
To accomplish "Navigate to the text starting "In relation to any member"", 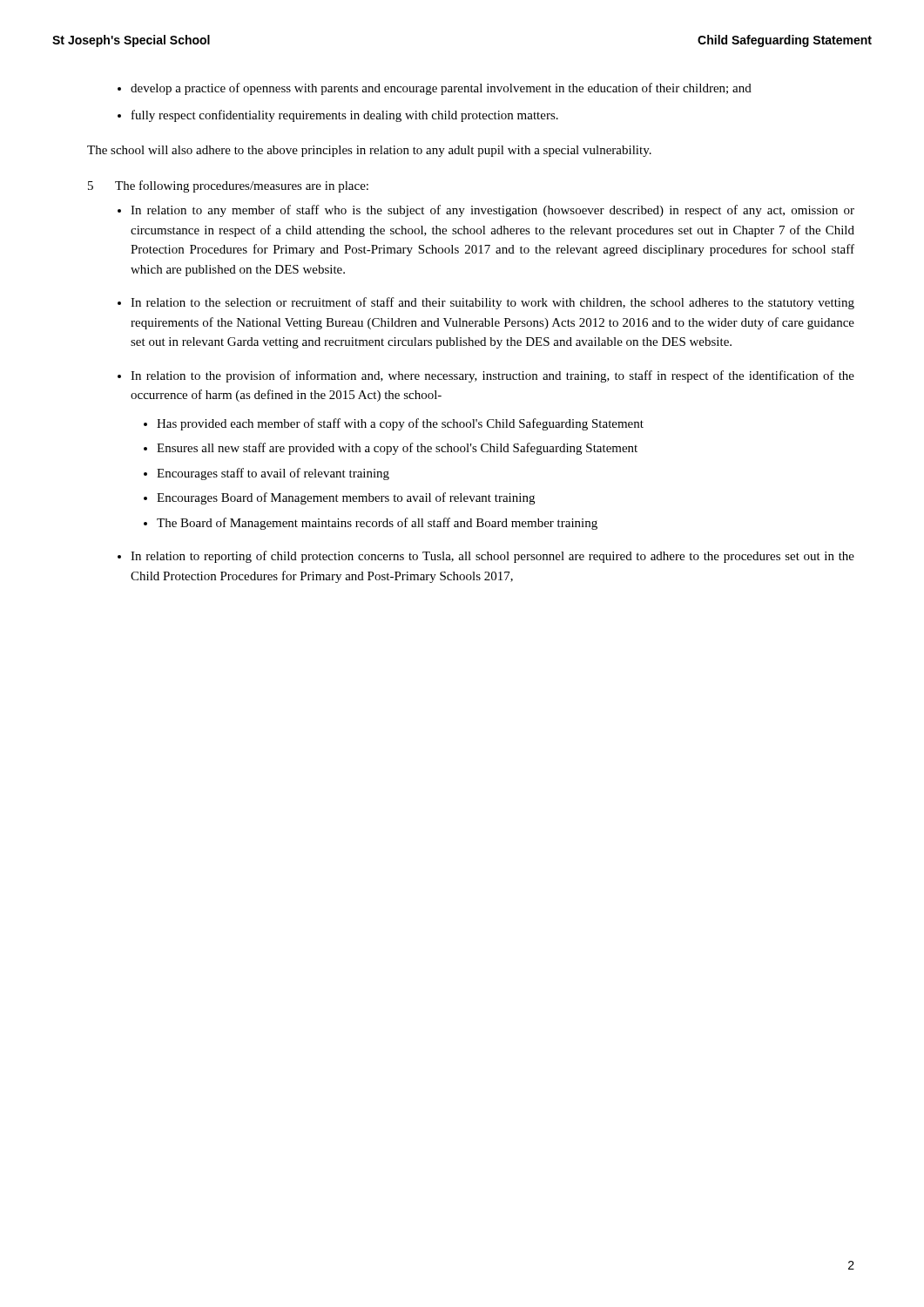I will click(x=492, y=239).
